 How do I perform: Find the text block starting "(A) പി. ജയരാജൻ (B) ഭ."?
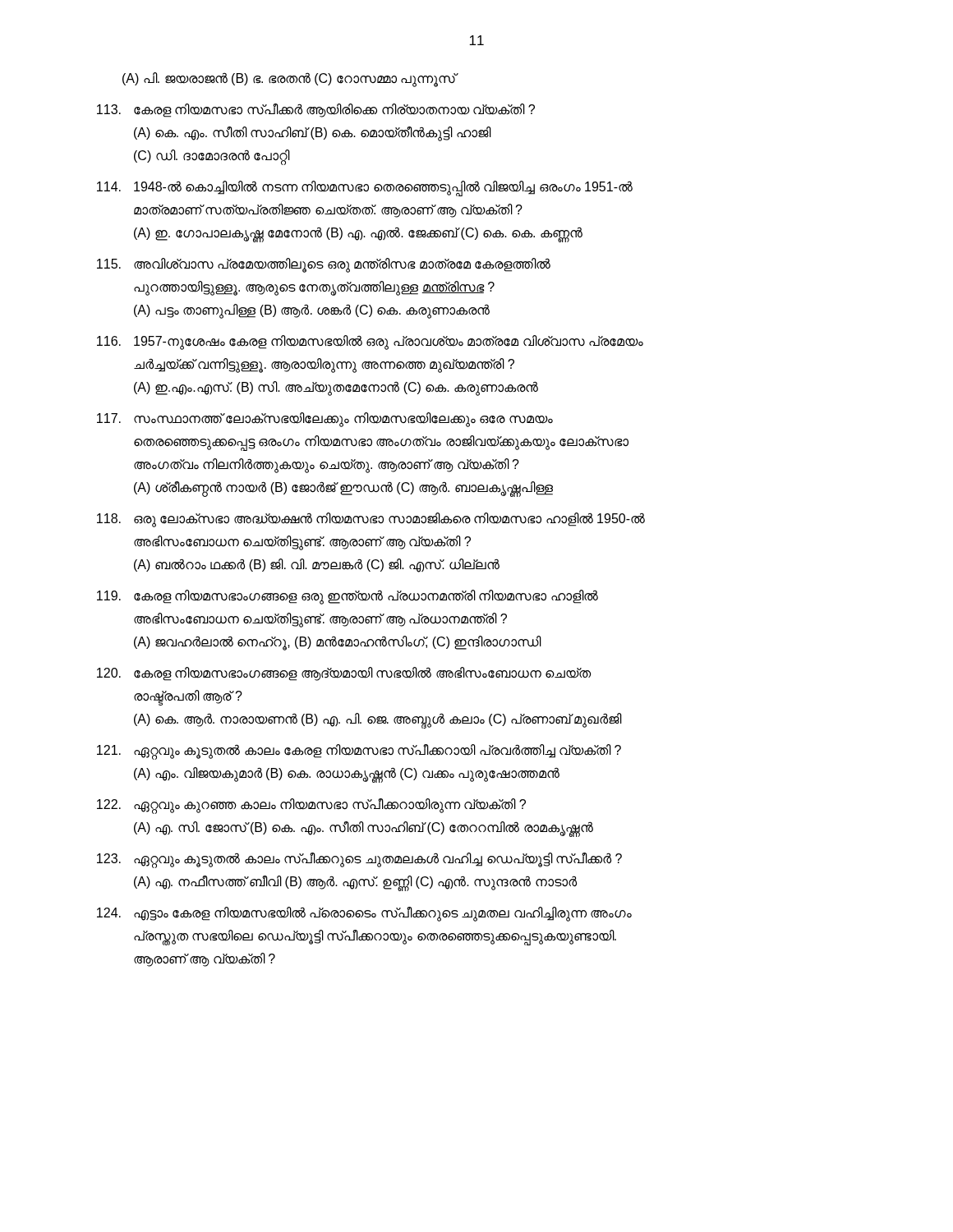pos(265,79)
